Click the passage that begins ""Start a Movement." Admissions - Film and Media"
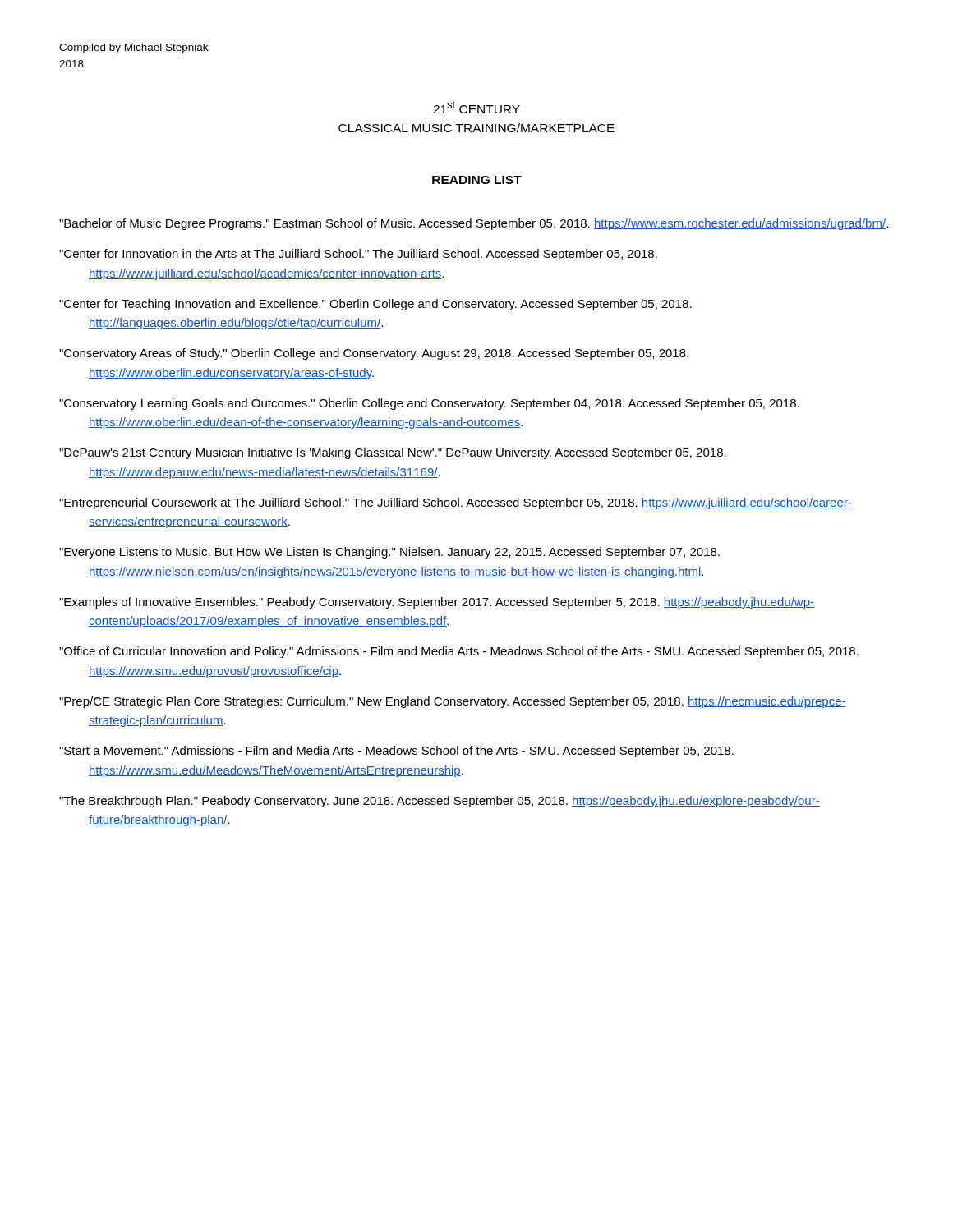Screen dimensions: 1232x953 397,760
